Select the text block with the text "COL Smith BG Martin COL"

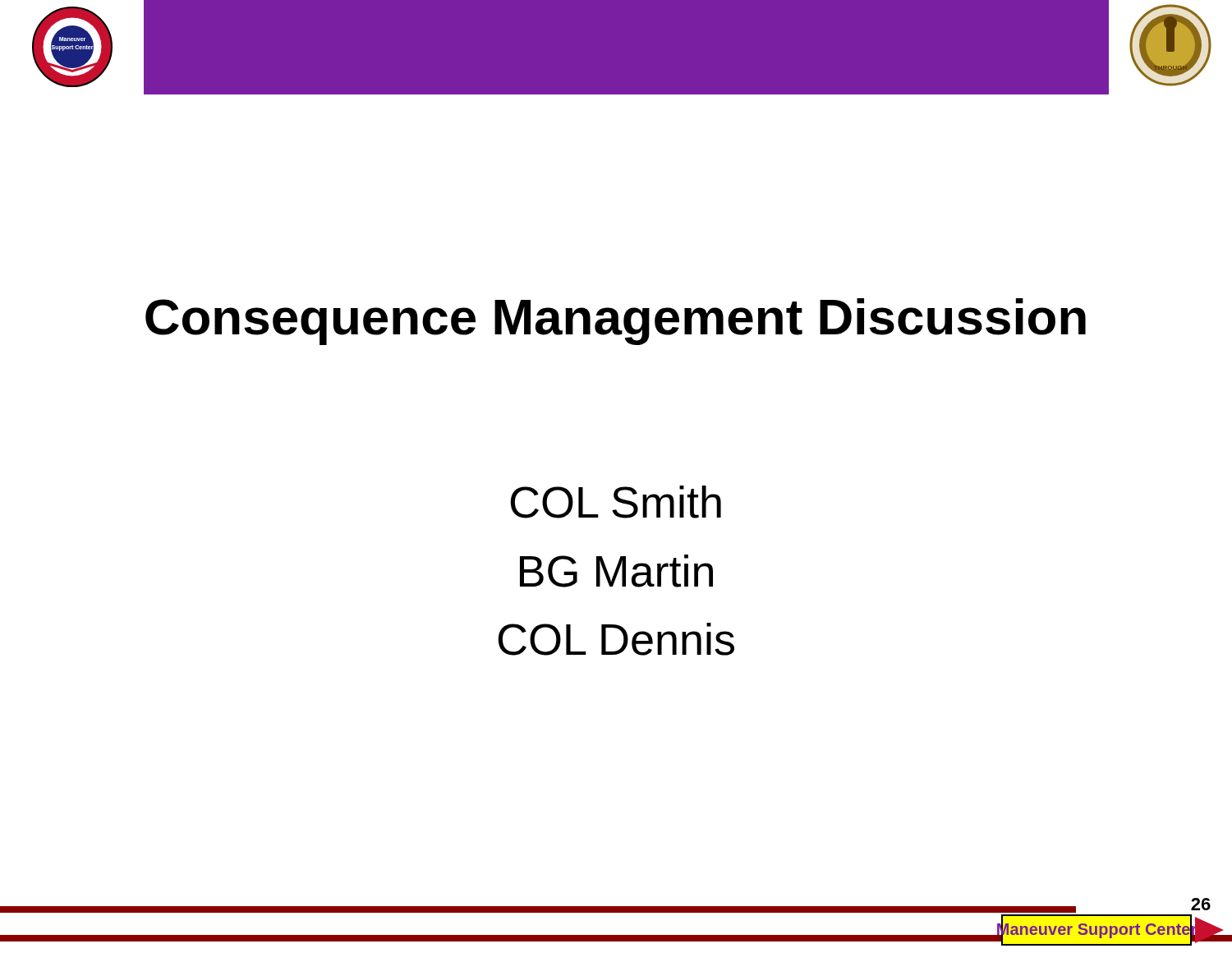pyautogui.click(x=616, y=571)
